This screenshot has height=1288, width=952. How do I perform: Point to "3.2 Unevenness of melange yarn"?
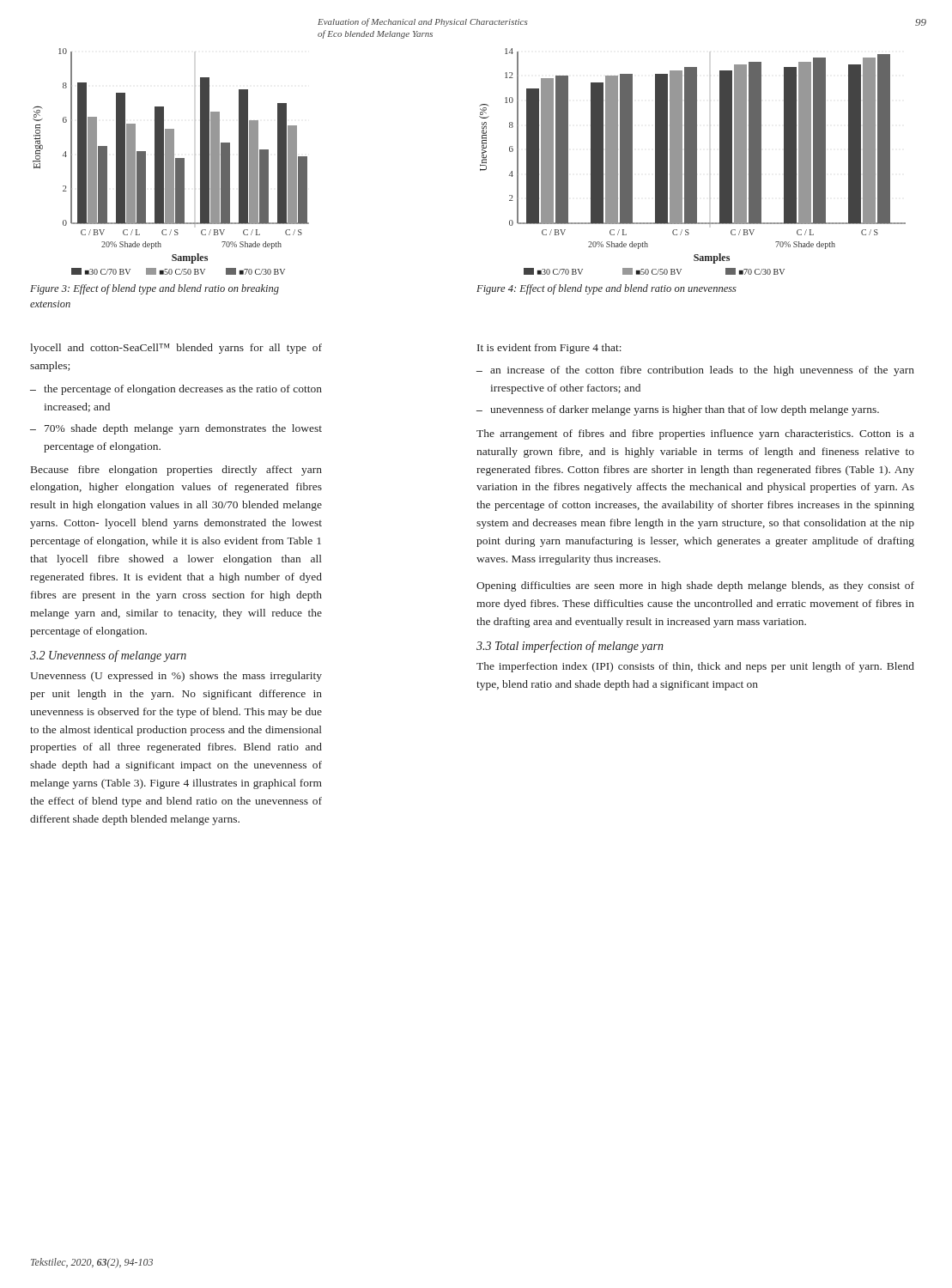coord(108,655)
